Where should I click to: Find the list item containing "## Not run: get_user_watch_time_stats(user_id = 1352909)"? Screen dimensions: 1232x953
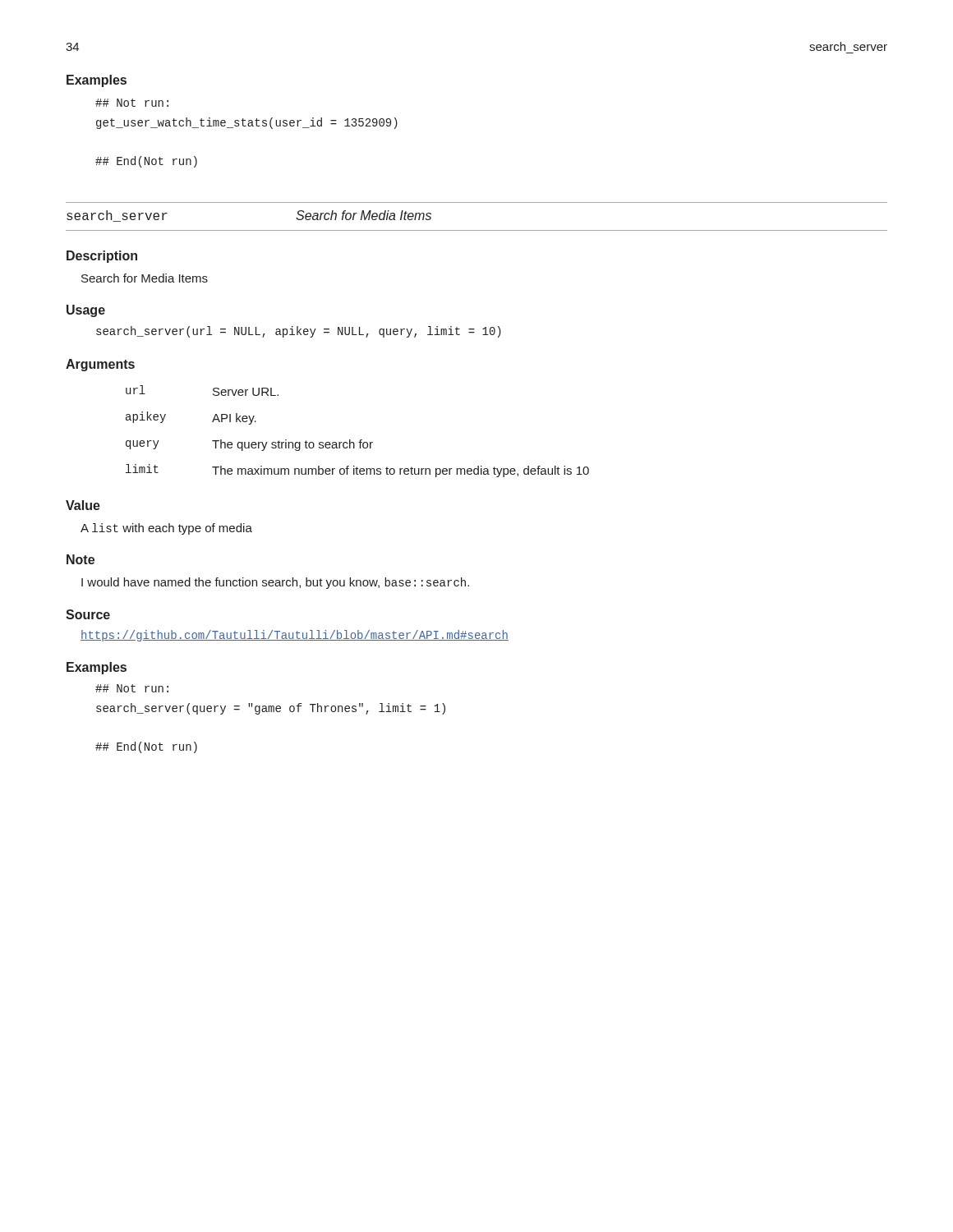(132, 103)
